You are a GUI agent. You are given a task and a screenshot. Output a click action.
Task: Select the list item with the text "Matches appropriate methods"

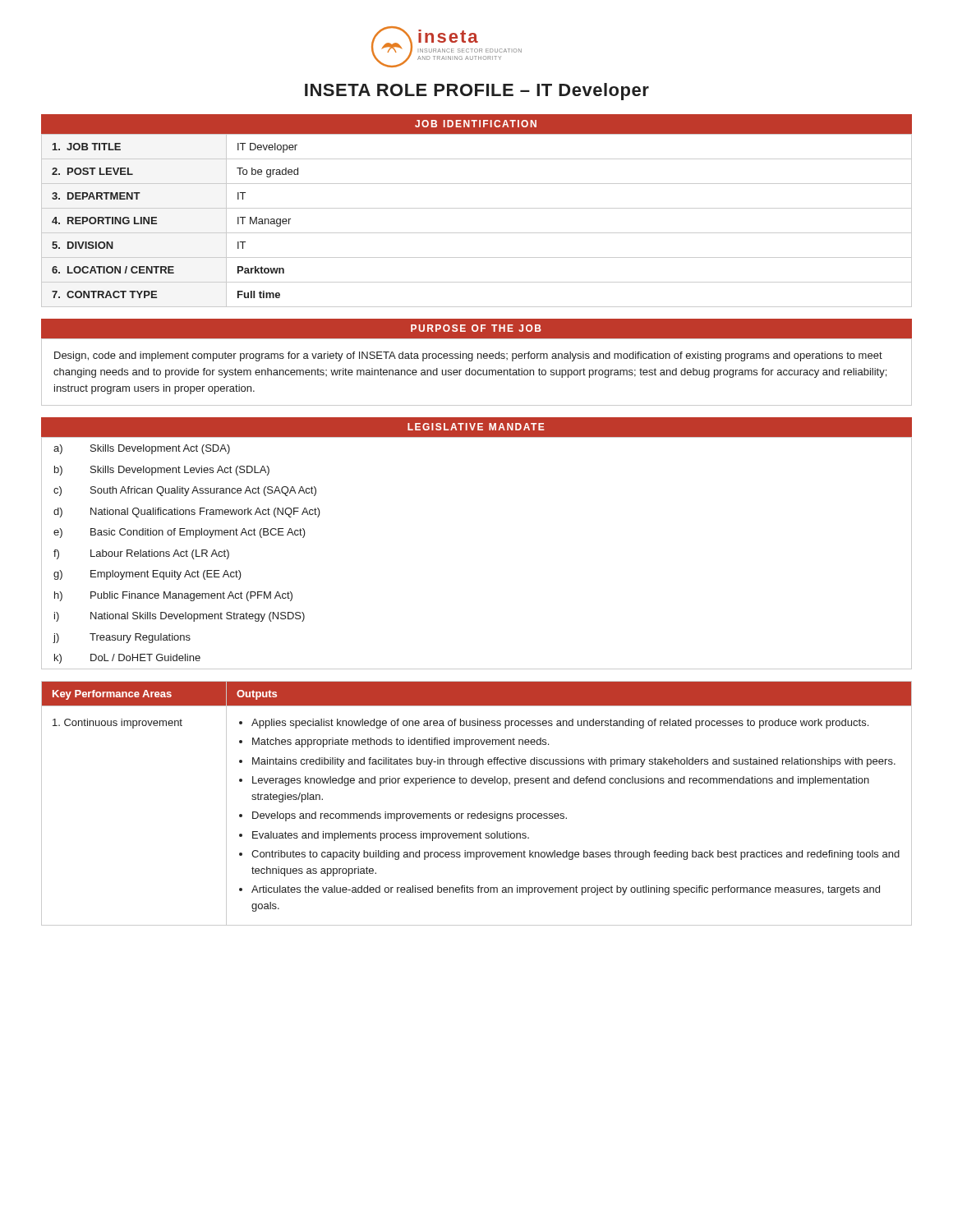pos(401,742)
